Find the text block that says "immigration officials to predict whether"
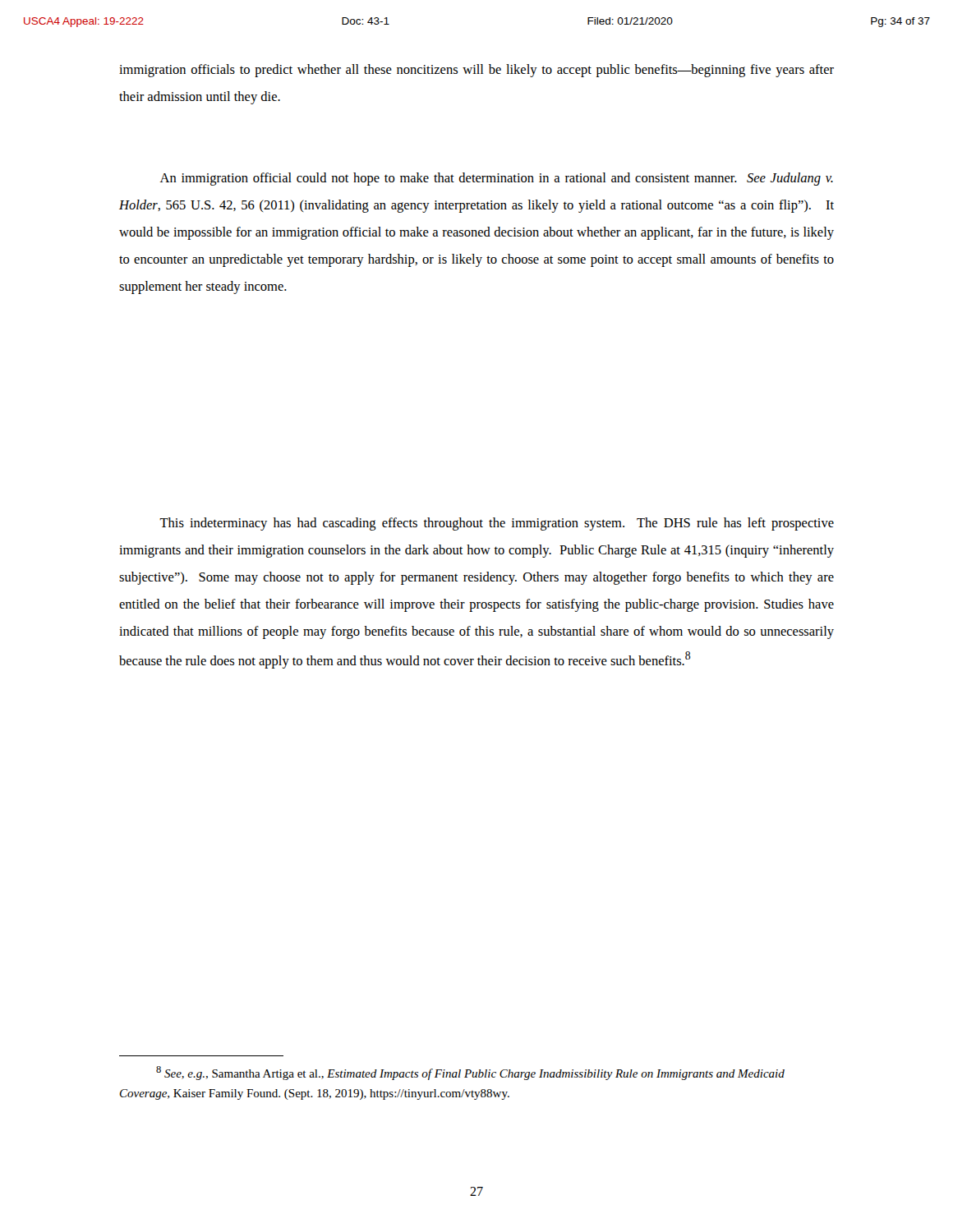953x1232 pixels. coord(476,83)
